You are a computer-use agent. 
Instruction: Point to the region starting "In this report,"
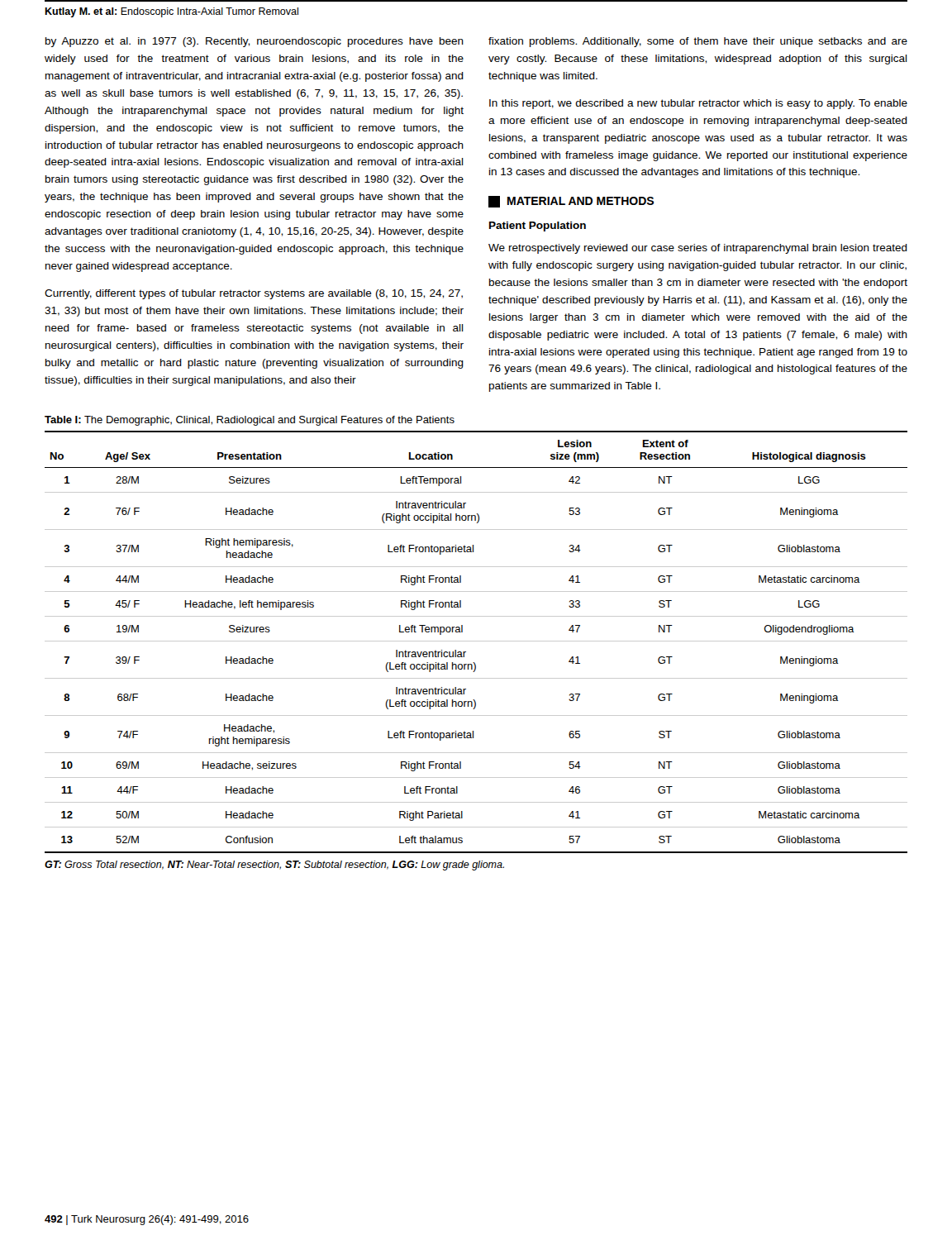pos(698,137)
